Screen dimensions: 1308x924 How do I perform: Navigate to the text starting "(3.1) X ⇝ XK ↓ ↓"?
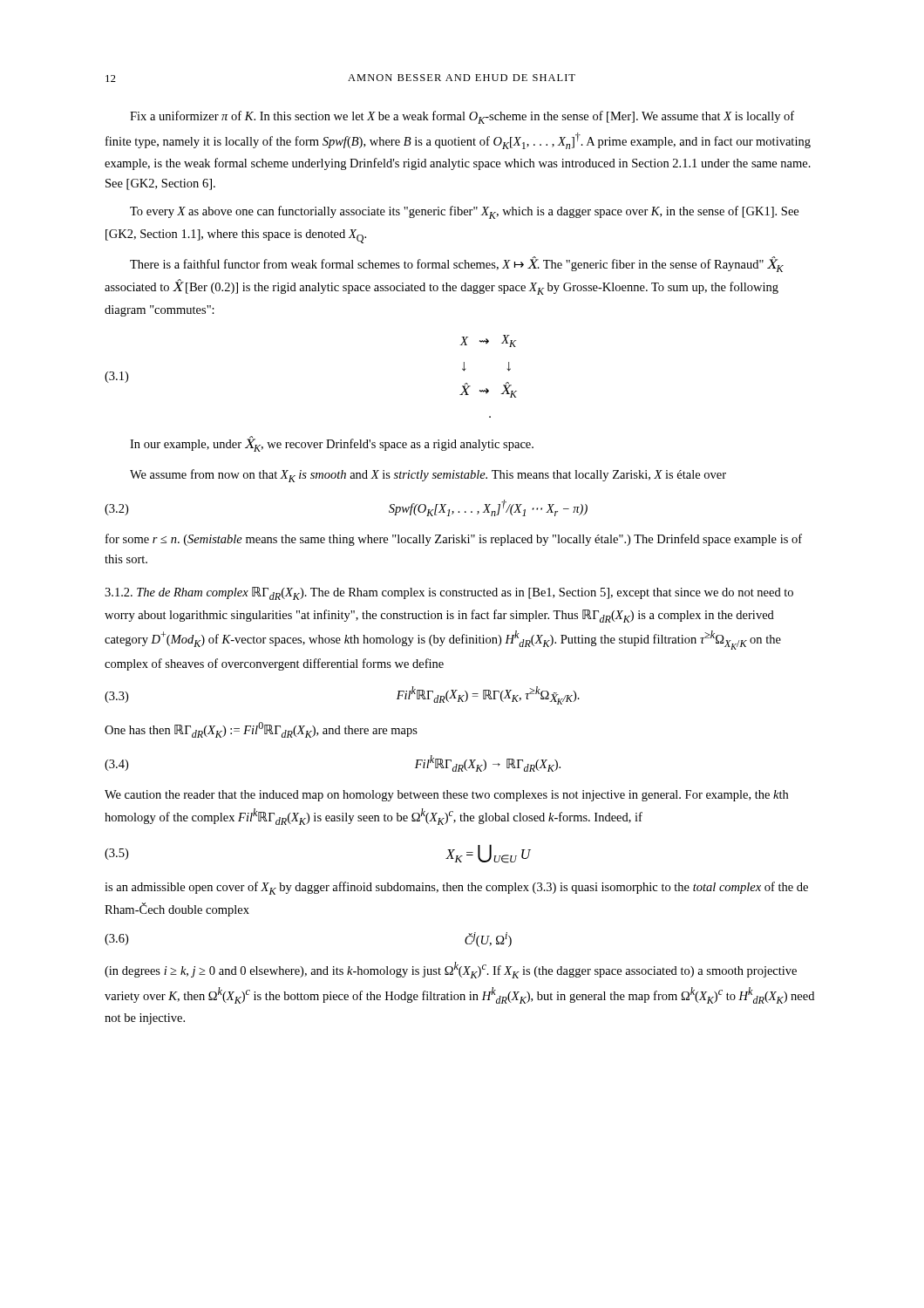point(462,376)
